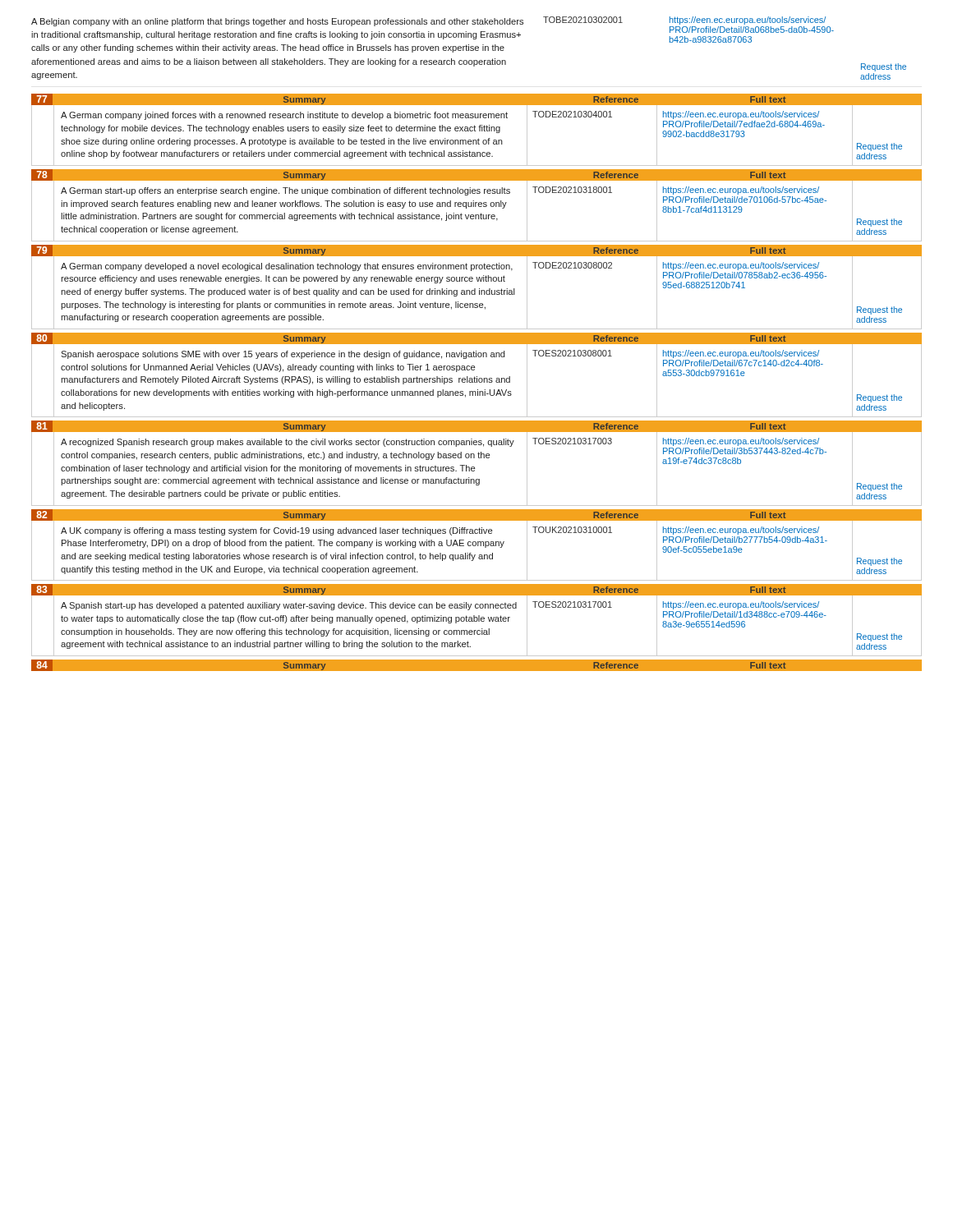Screen dimensions: 1232x953
Task: Find the table that mentions "79 Summary Reference Full"
Action: coord(476,287)
